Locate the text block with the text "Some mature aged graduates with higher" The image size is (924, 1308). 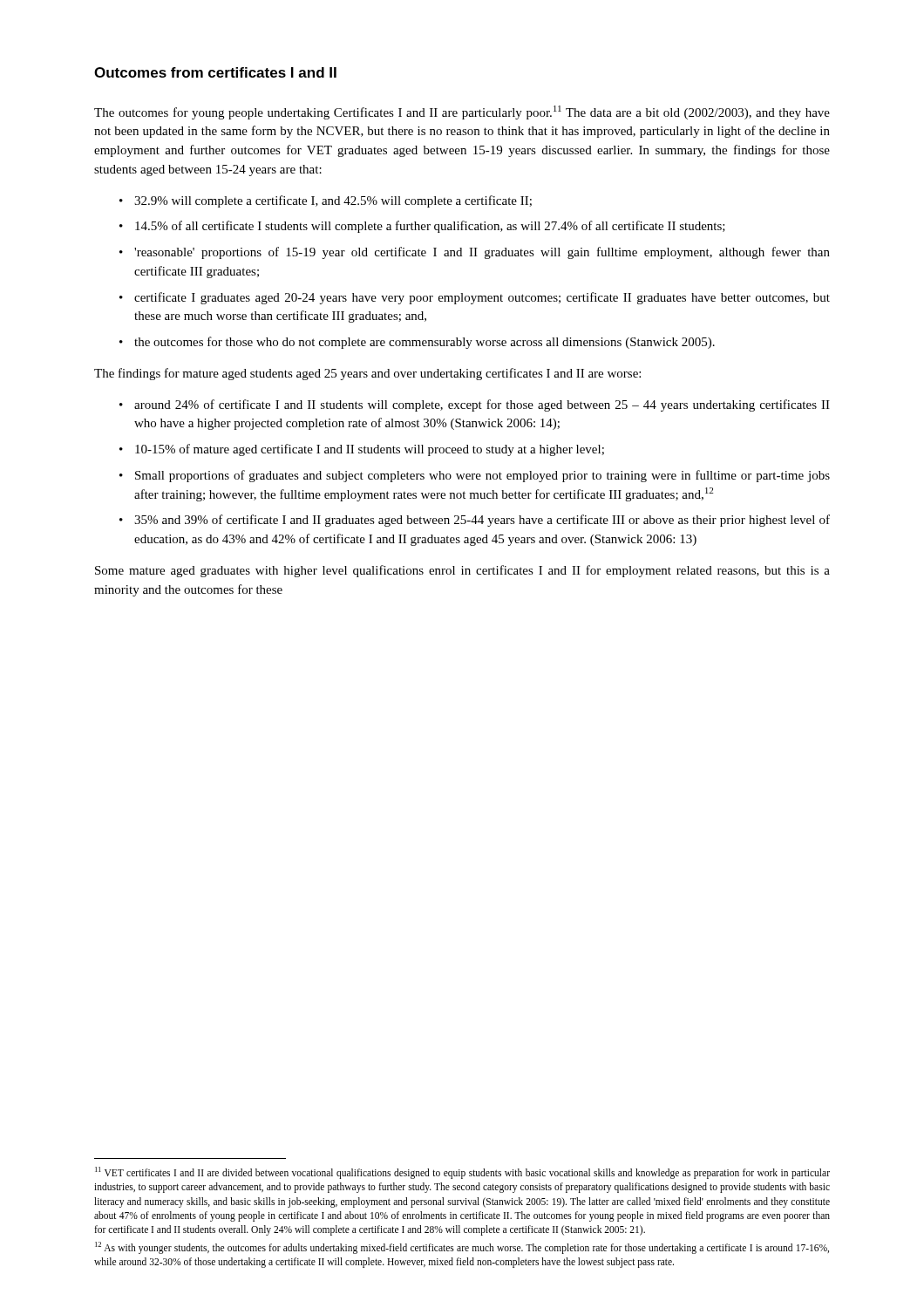coord(462,580)
